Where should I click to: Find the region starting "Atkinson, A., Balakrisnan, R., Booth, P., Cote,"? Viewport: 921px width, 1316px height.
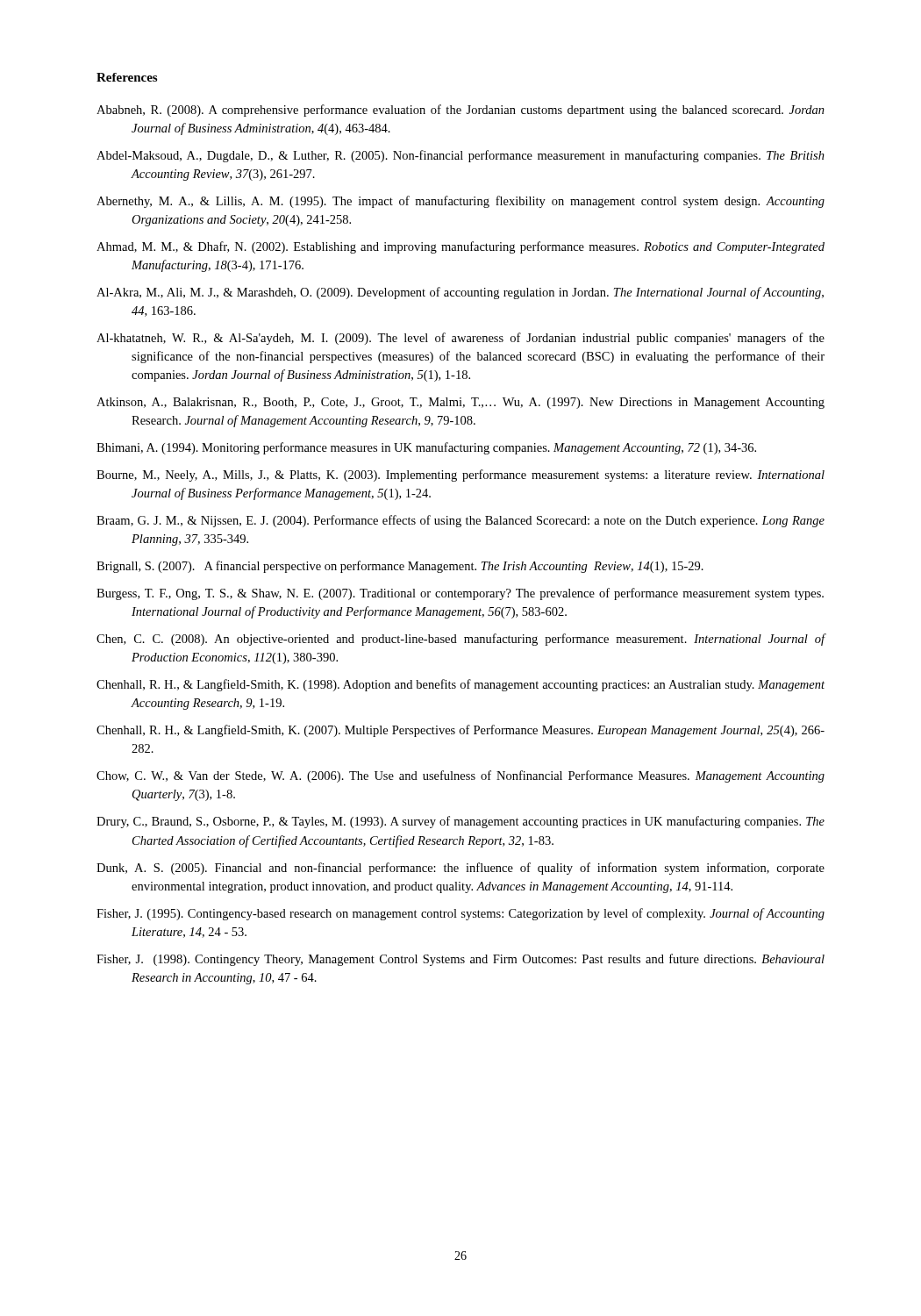click(x=460, y=411)
